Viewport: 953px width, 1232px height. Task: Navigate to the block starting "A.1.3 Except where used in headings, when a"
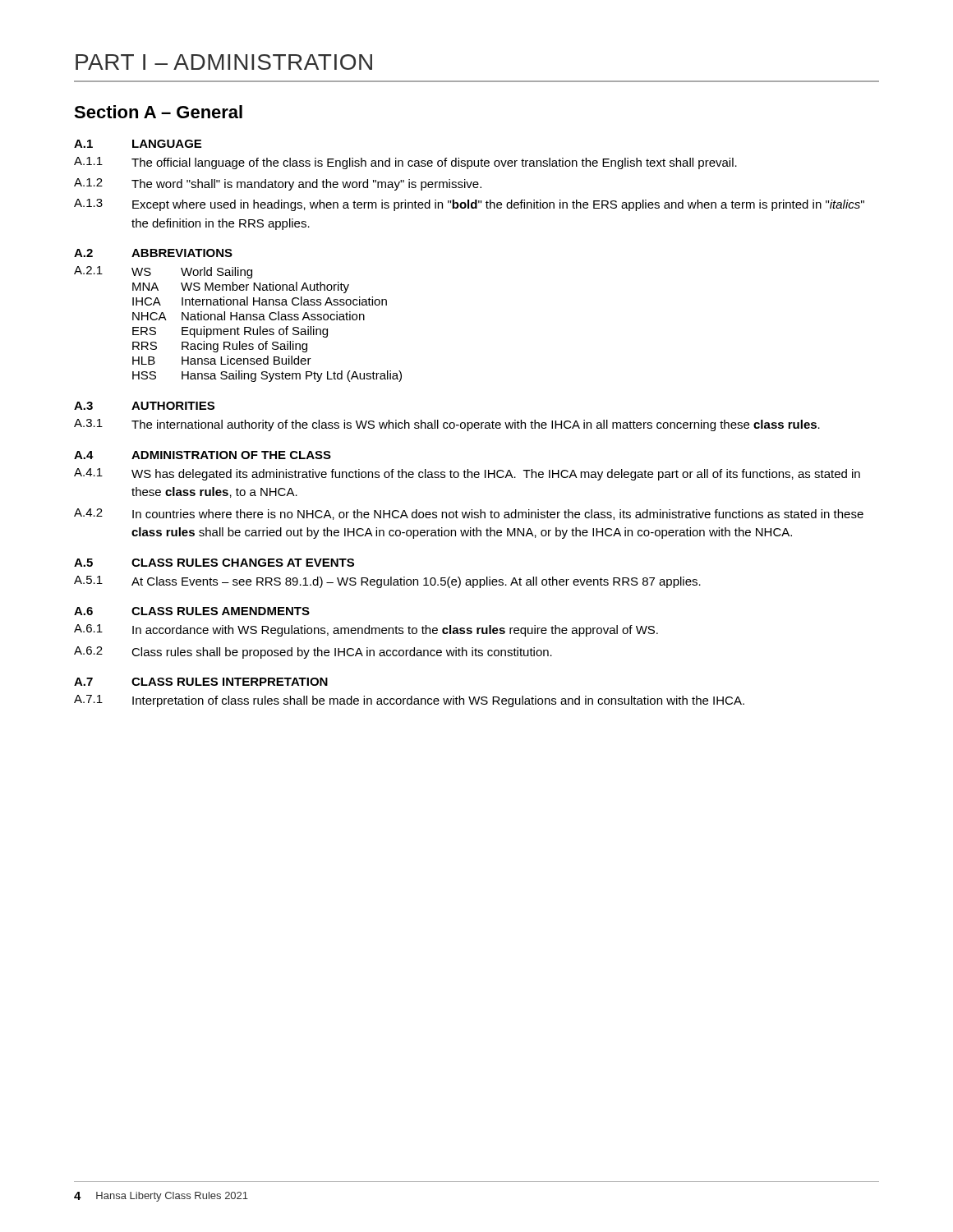(x=476, y=214)
